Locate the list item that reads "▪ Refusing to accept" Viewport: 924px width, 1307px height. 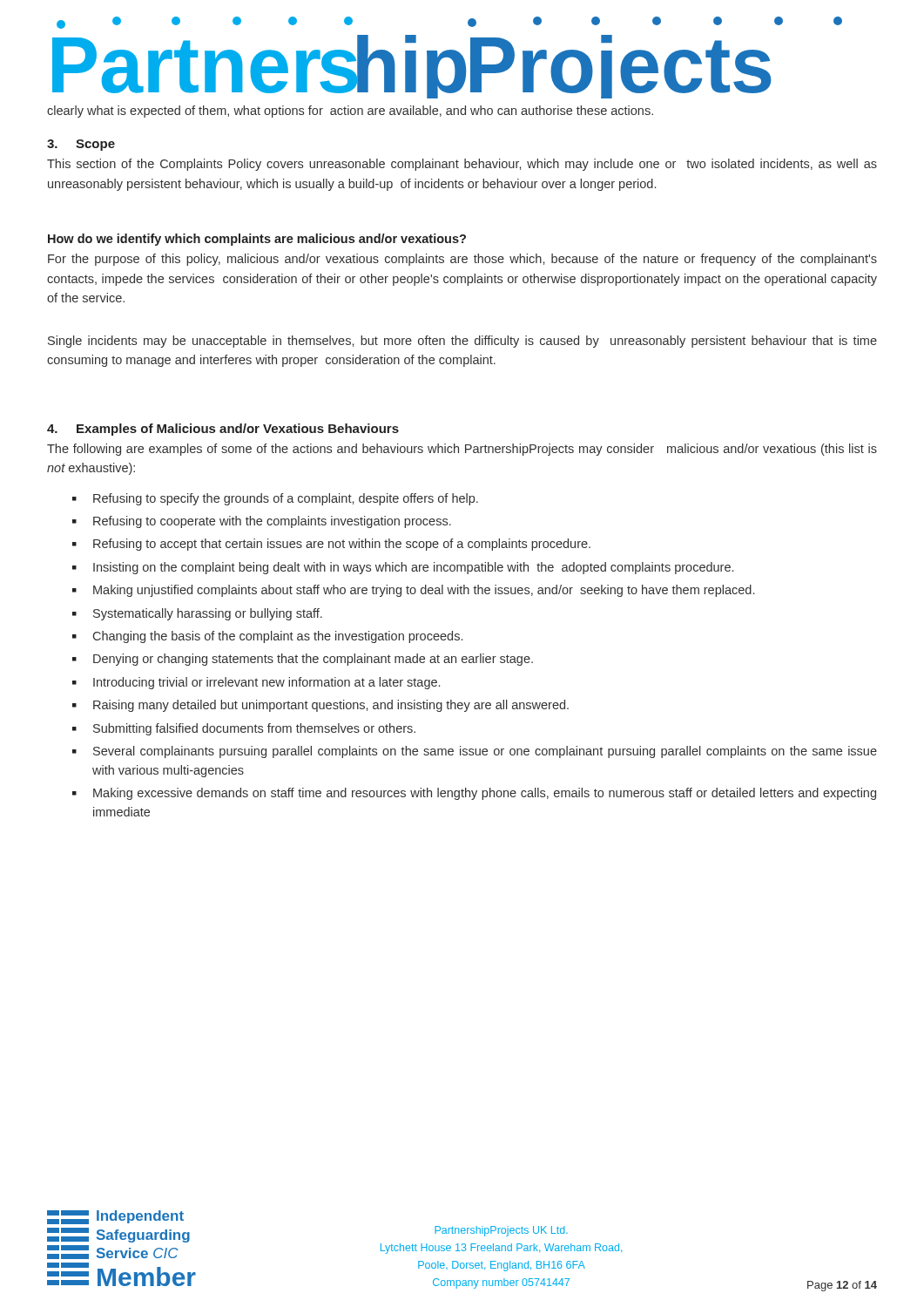[x=474, y=545]
